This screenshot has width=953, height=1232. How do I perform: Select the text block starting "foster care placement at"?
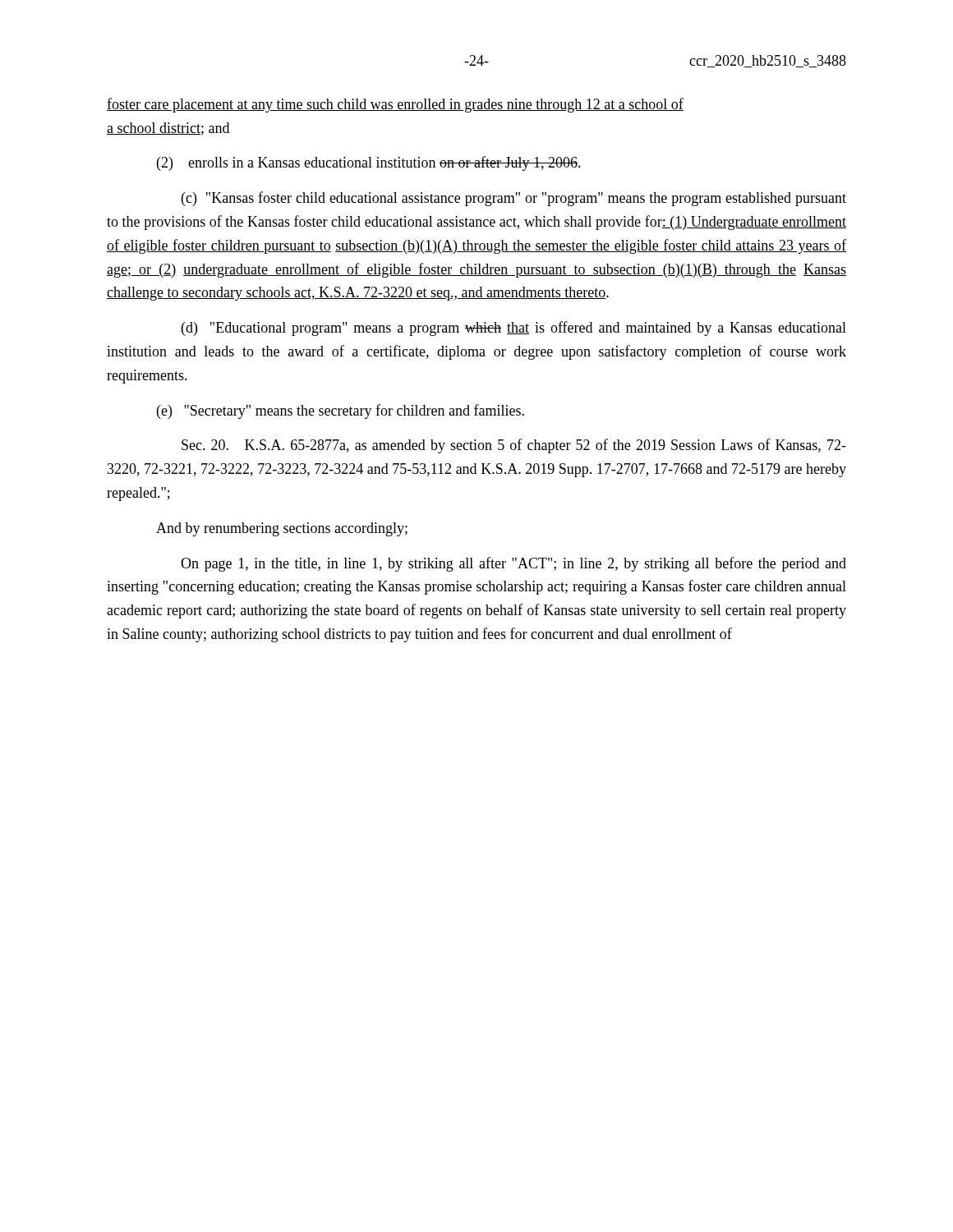(395, 104)
